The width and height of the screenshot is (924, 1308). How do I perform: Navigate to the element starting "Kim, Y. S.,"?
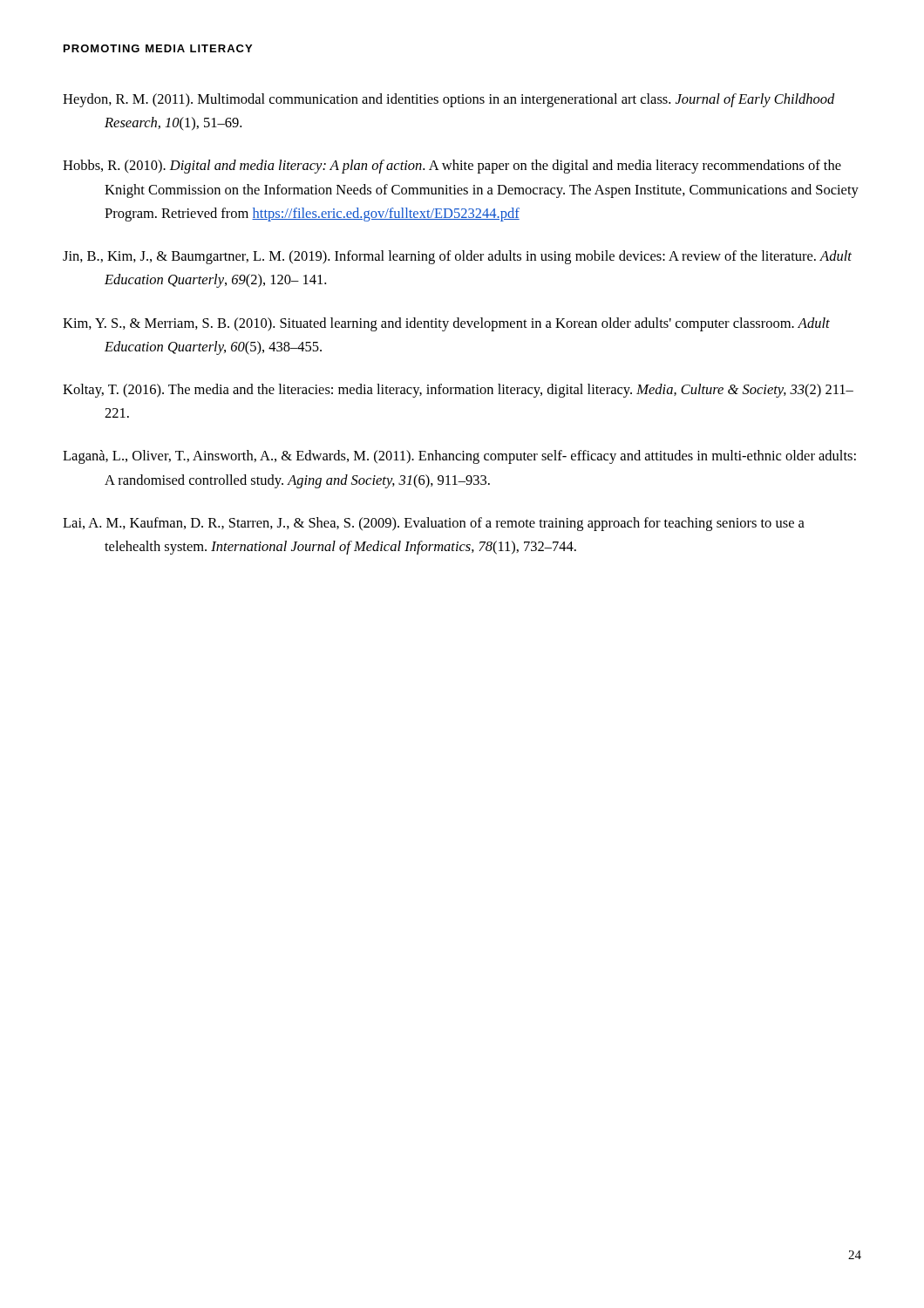(446, 335)
